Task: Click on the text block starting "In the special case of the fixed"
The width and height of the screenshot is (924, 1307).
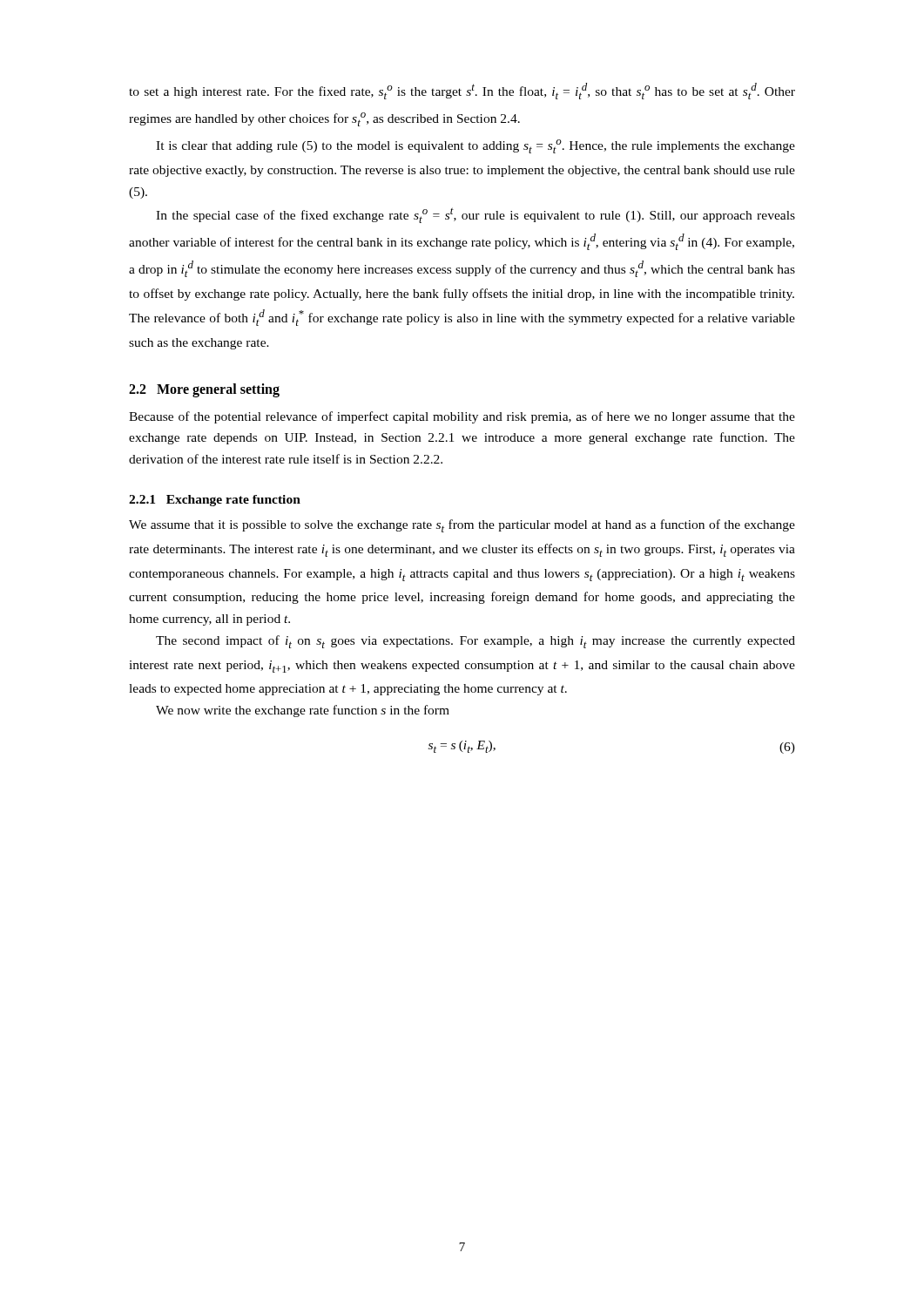Action: tap(462, 278)
